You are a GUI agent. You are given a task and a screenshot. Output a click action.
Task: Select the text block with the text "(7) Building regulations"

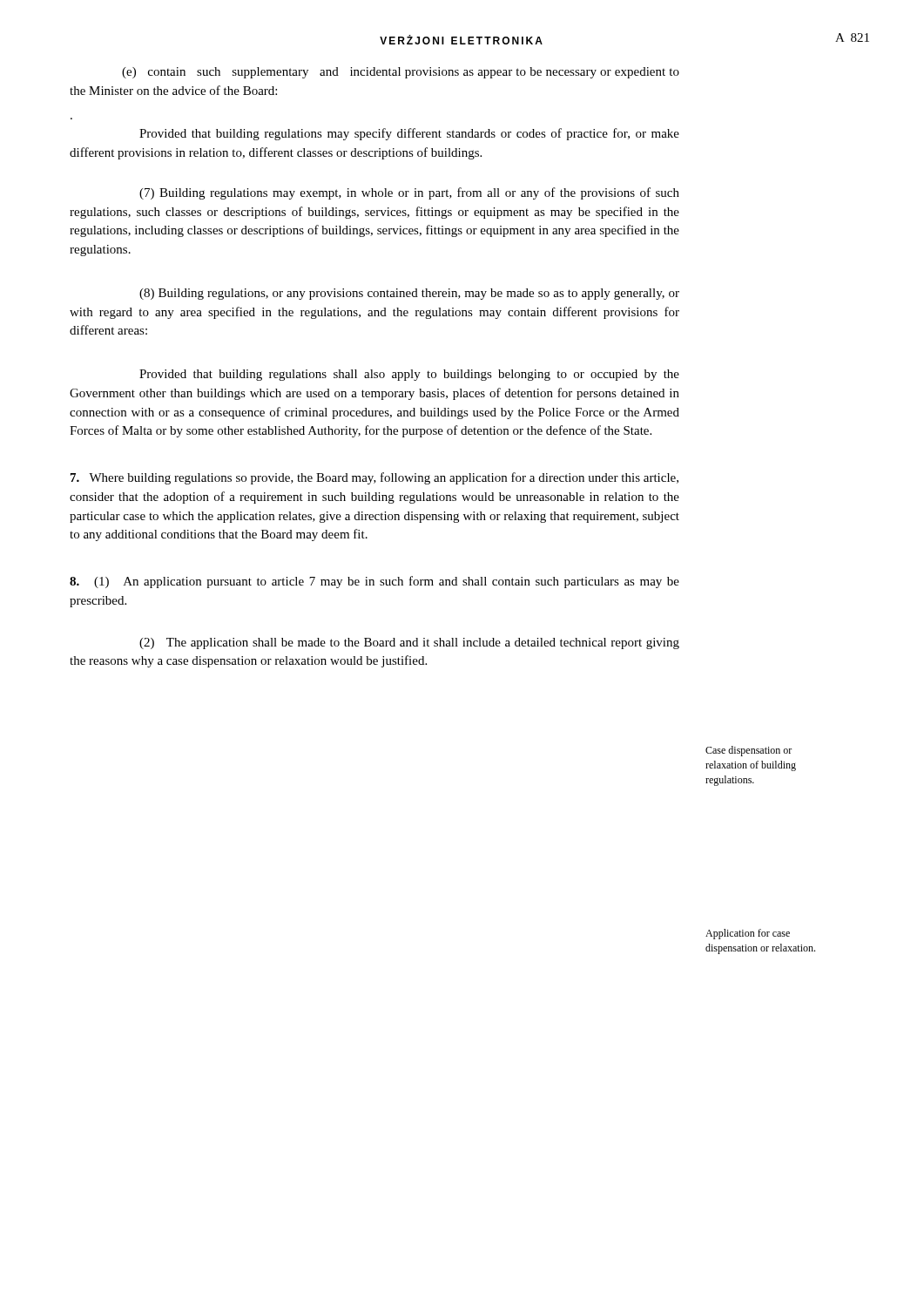[374, 222]
